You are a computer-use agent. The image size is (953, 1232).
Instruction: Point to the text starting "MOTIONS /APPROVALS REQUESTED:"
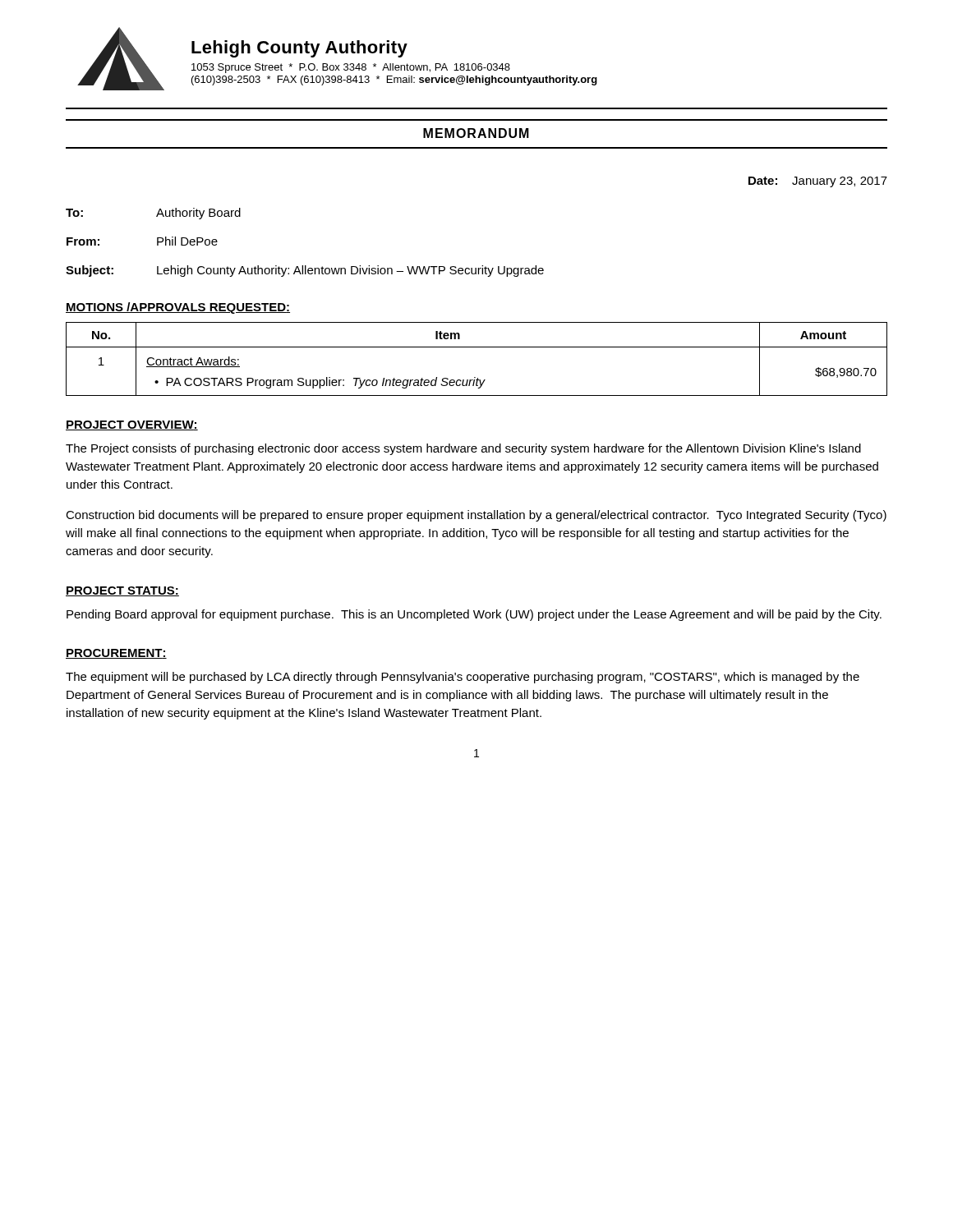178,307
